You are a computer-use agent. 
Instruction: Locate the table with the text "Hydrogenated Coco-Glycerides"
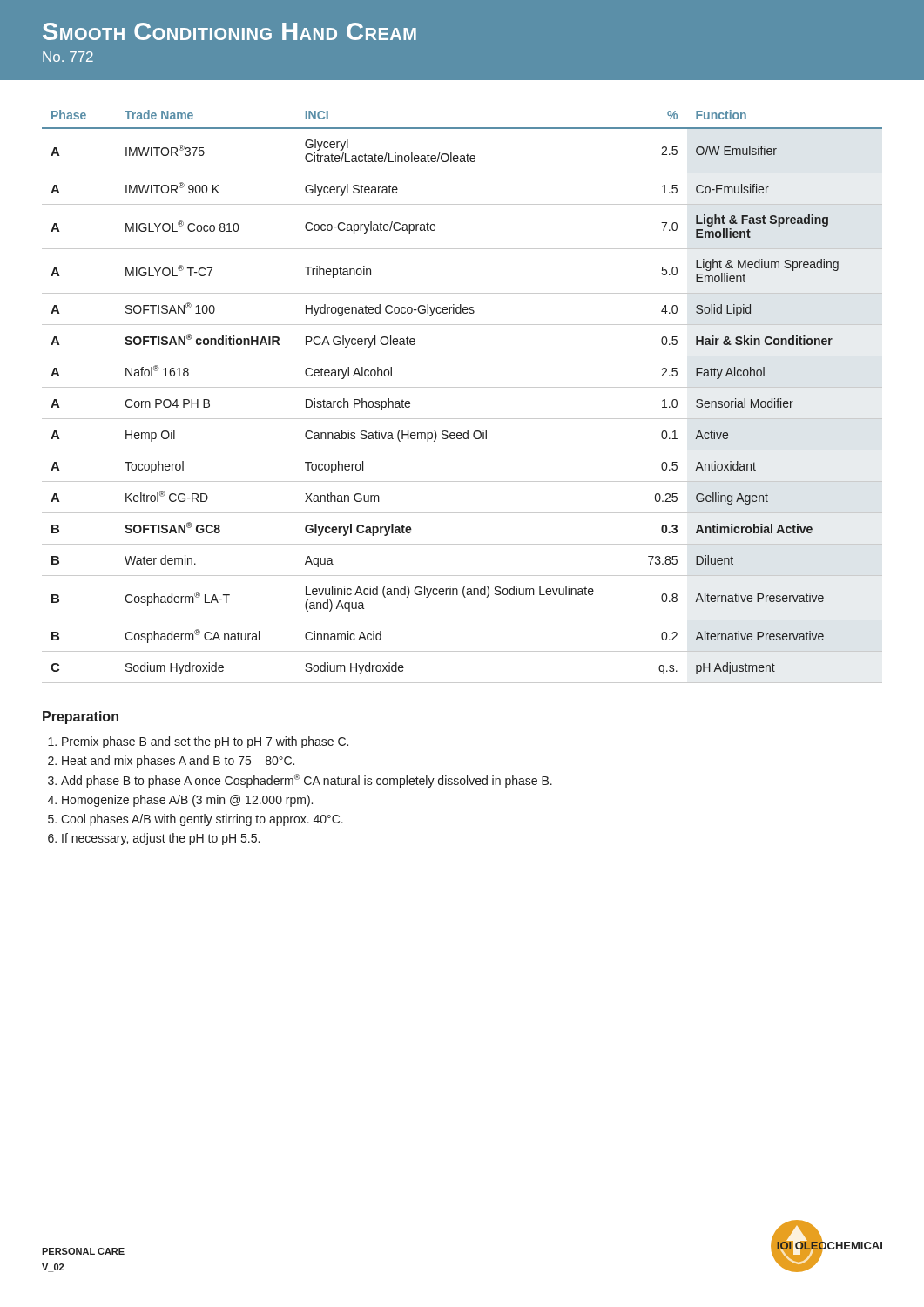click(x=462, y=392)
